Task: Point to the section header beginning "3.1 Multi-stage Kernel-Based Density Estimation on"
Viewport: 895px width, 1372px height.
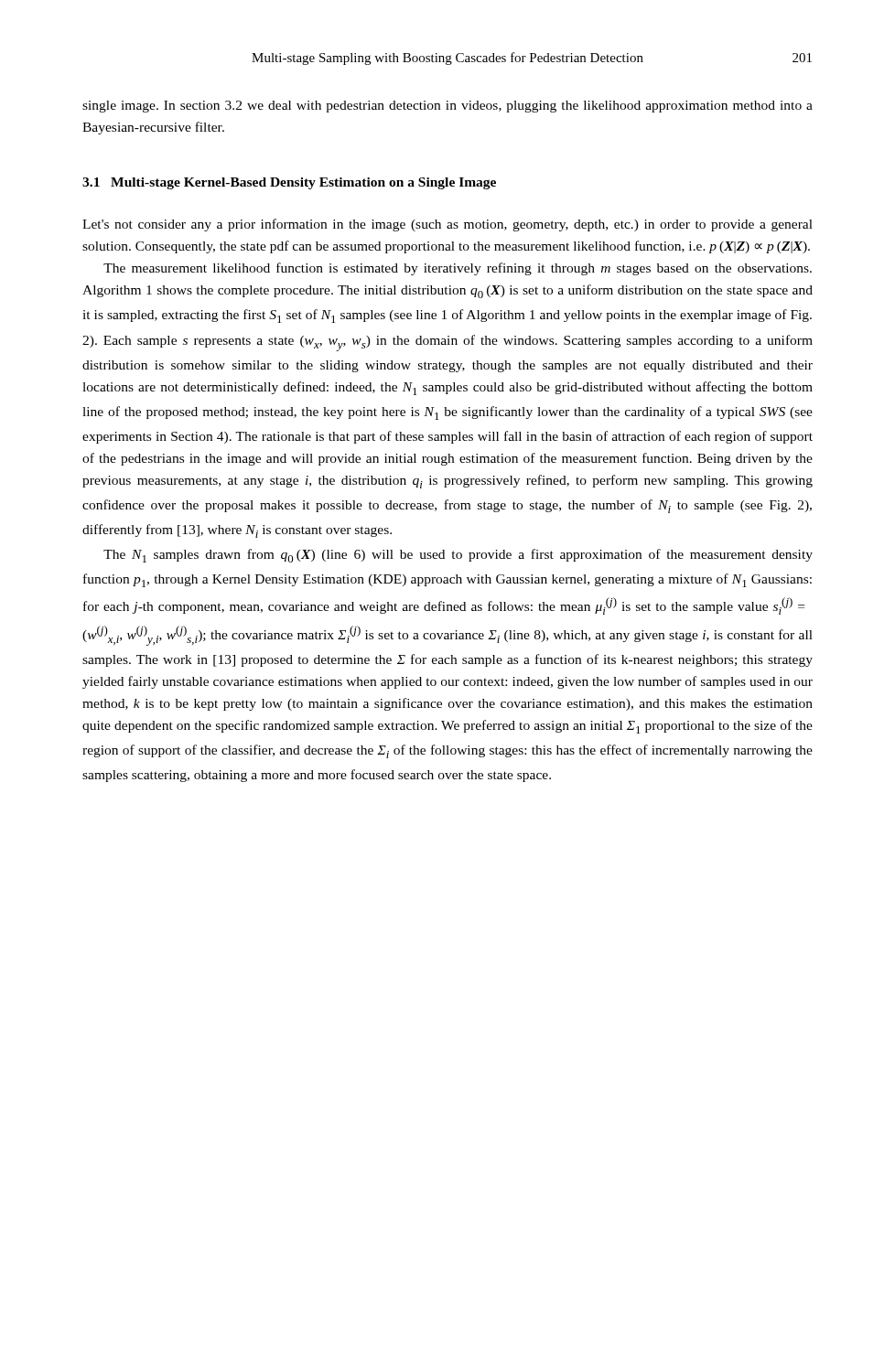Action: click(x=289, y=182)
